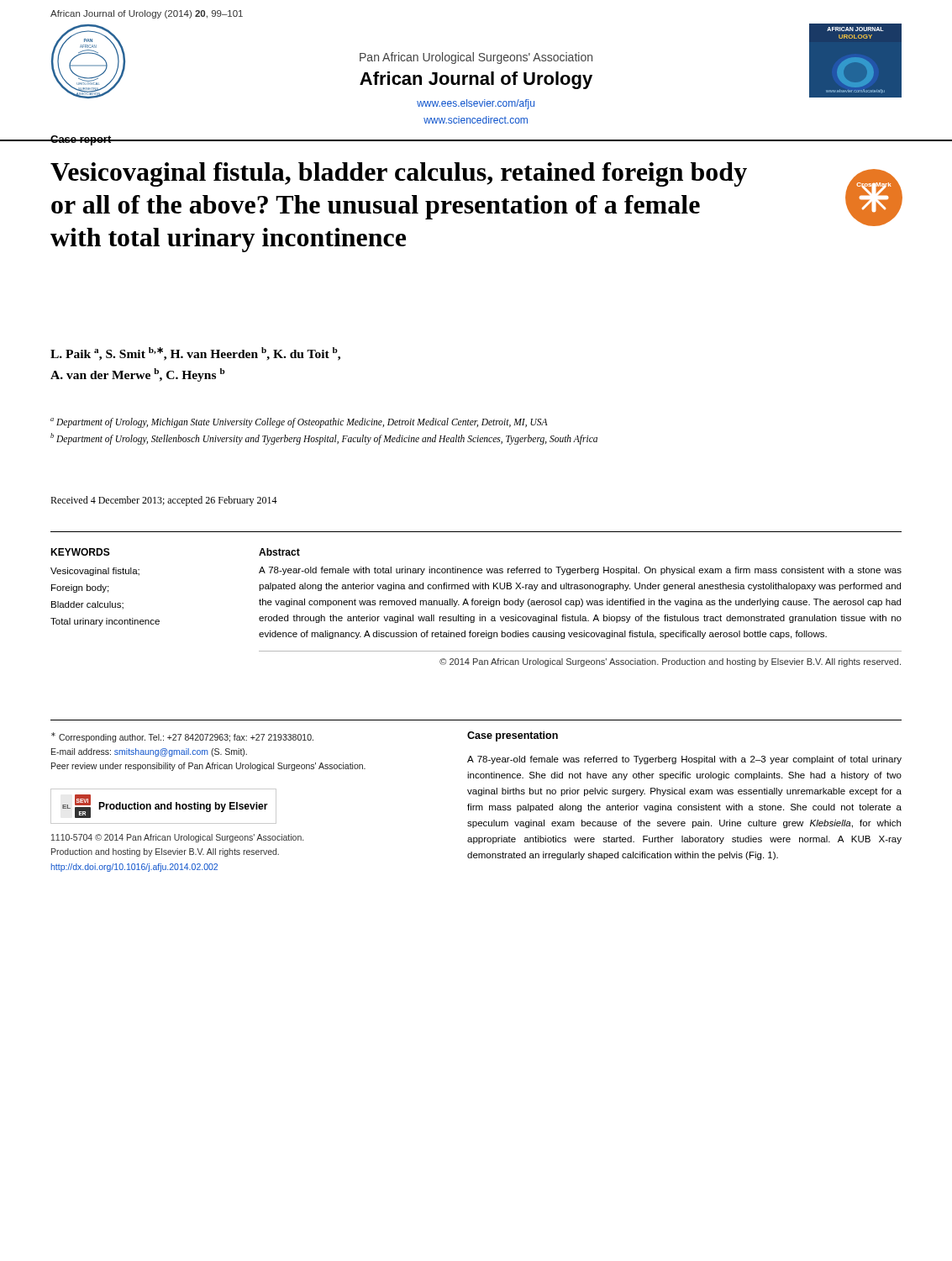
Task: Point to the region starting "Case presentation"
Action: pyautogui.click(x=513, y=736)
